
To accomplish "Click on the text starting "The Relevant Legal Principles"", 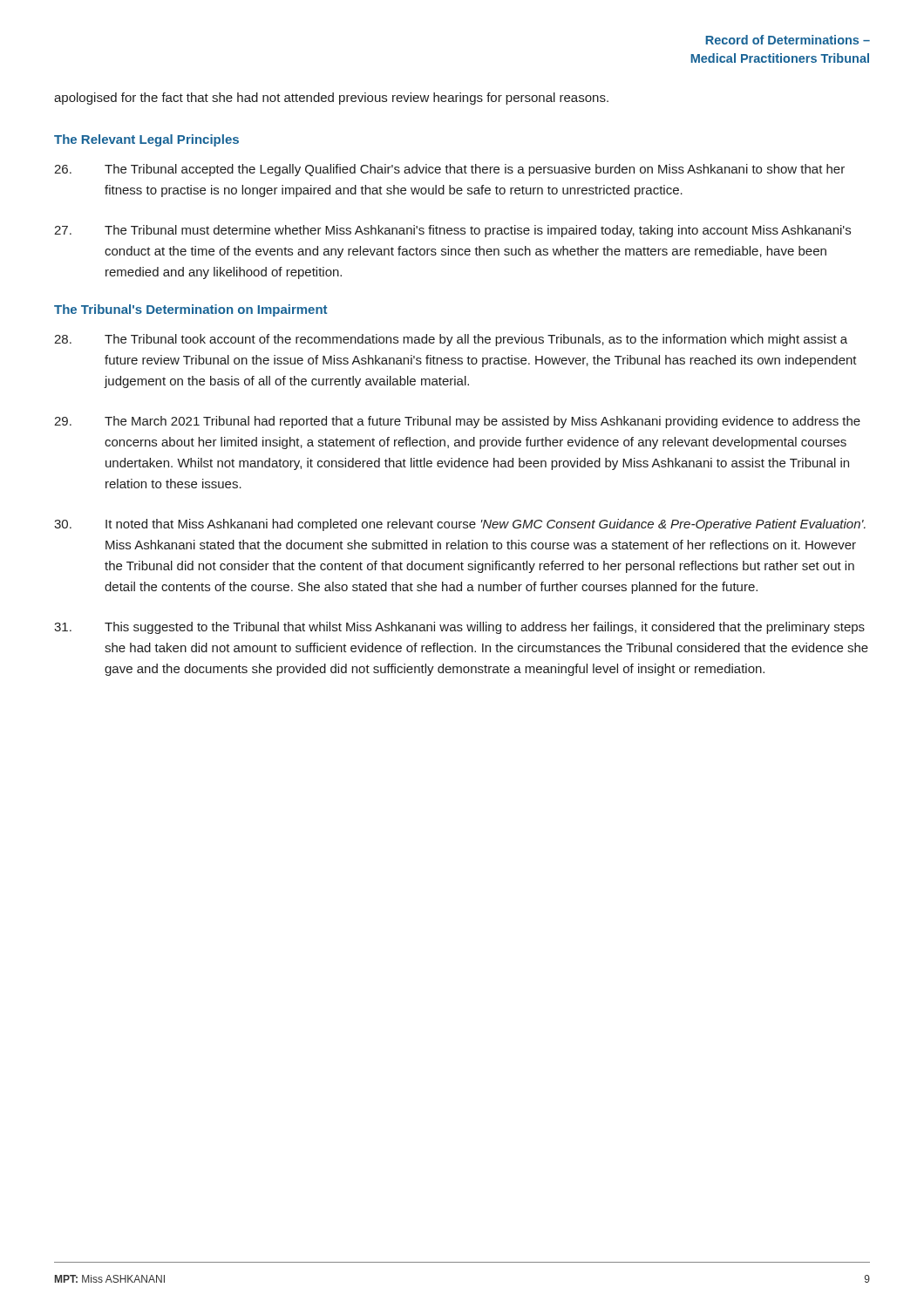I will tap(147, 139).
